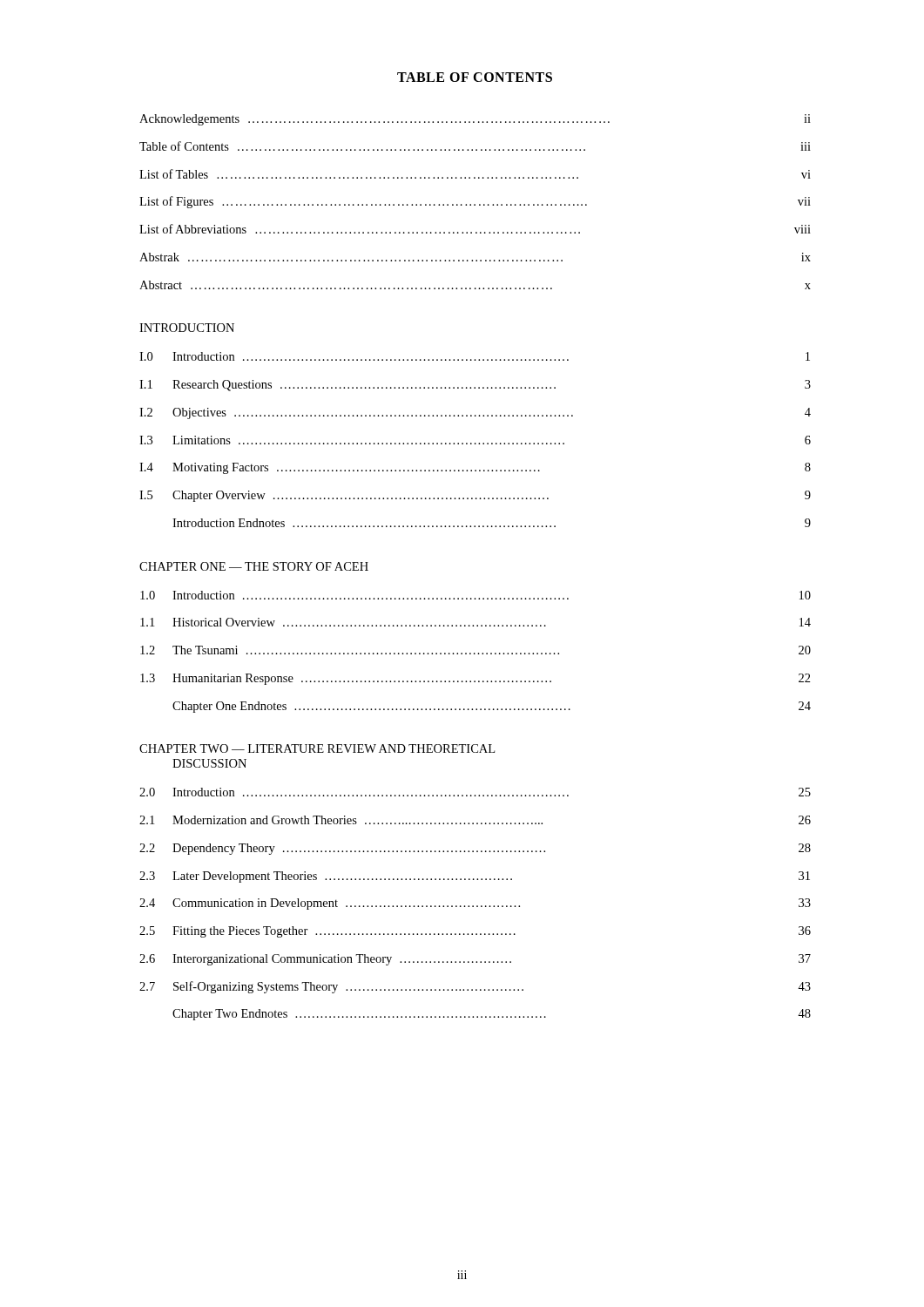This screenshot has height=1307, width=924.
Task: Navigate to the passage starting "I.2 Objectives ……………………………………………………………………… 4"
Action: (475, 413)
